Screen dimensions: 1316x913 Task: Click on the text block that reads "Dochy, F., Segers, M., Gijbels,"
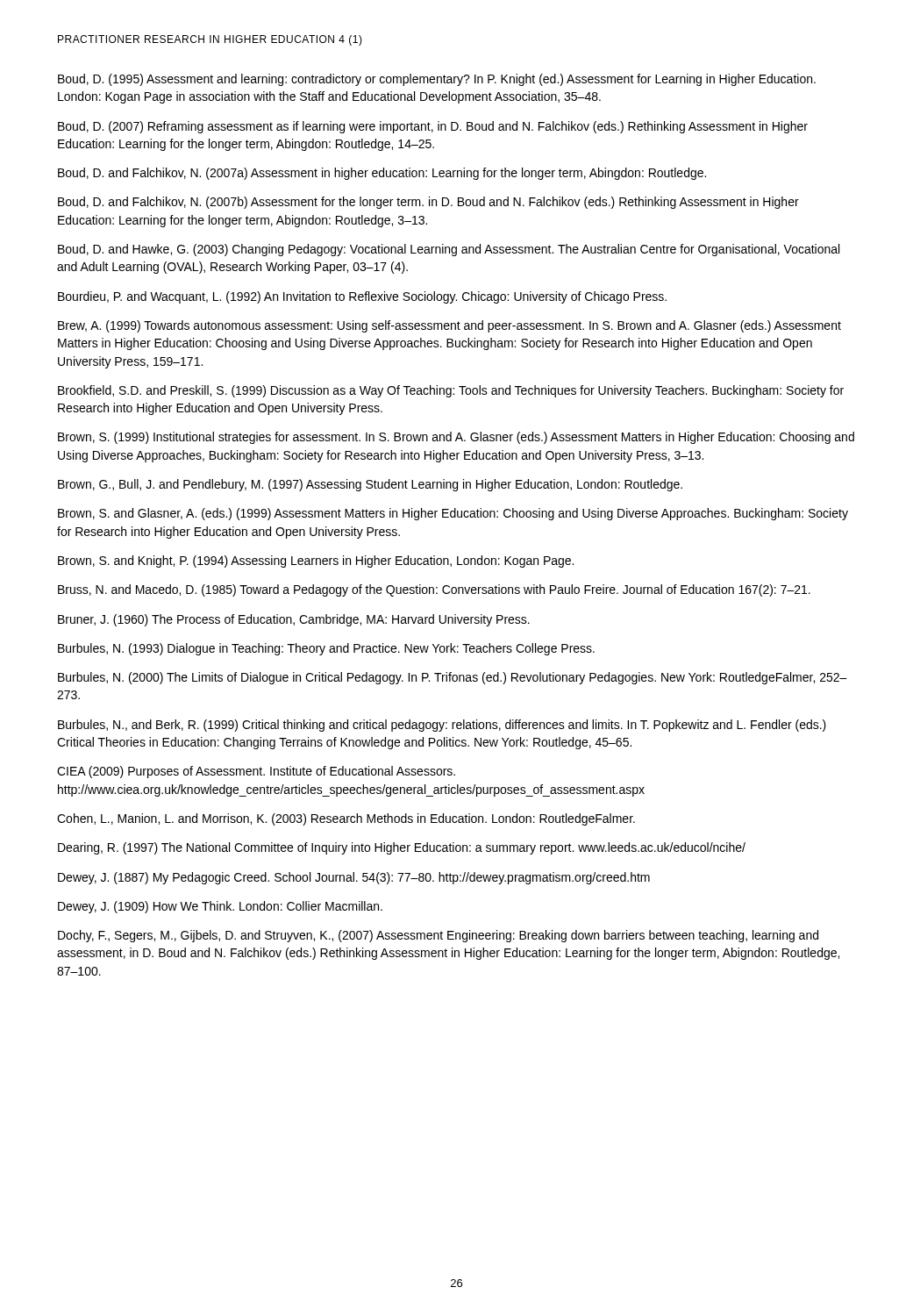449,953
